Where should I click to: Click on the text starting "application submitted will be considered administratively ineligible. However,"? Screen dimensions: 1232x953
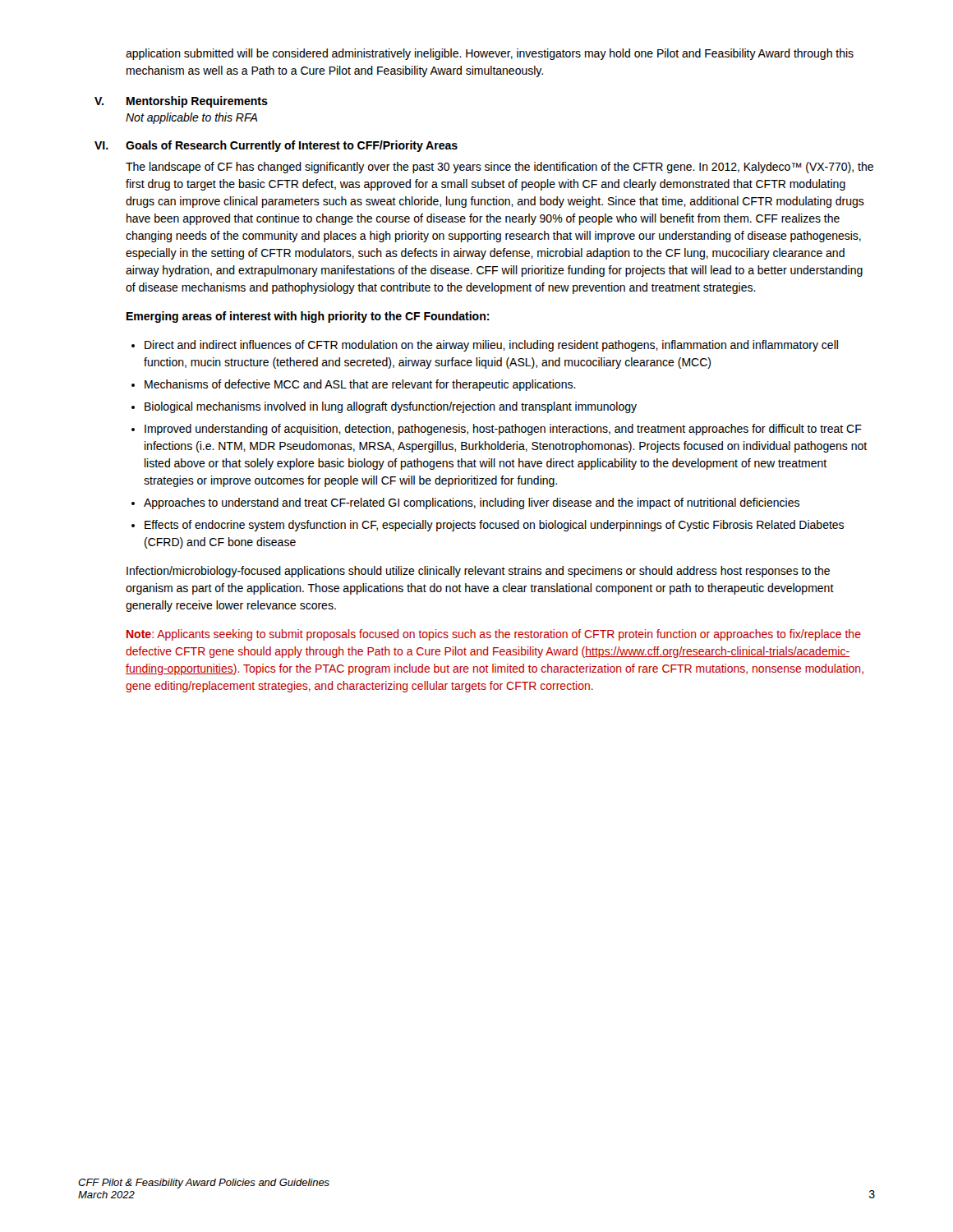click(x=490, y=62)
